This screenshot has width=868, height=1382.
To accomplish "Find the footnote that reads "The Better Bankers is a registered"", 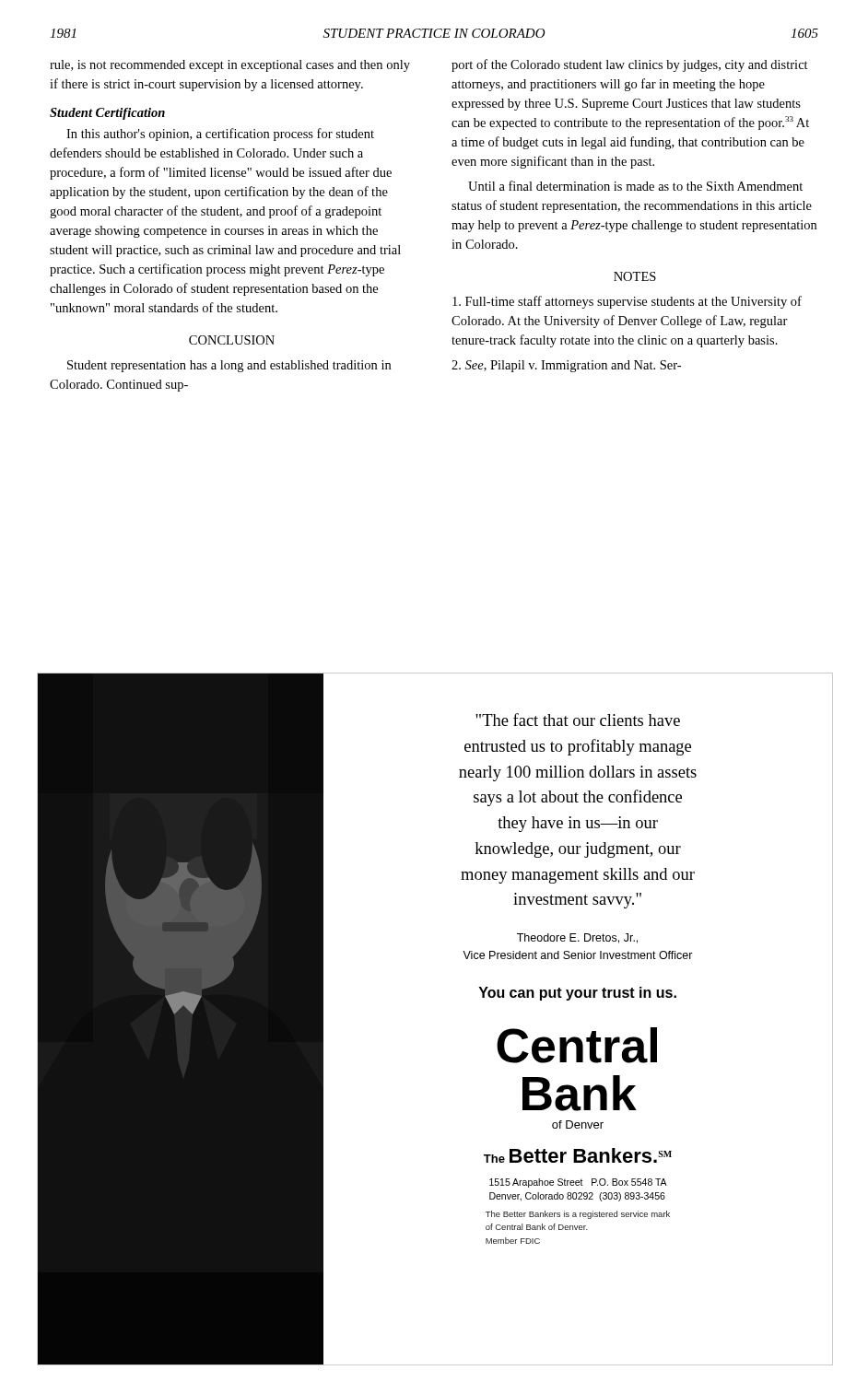I will [578, 1227].
